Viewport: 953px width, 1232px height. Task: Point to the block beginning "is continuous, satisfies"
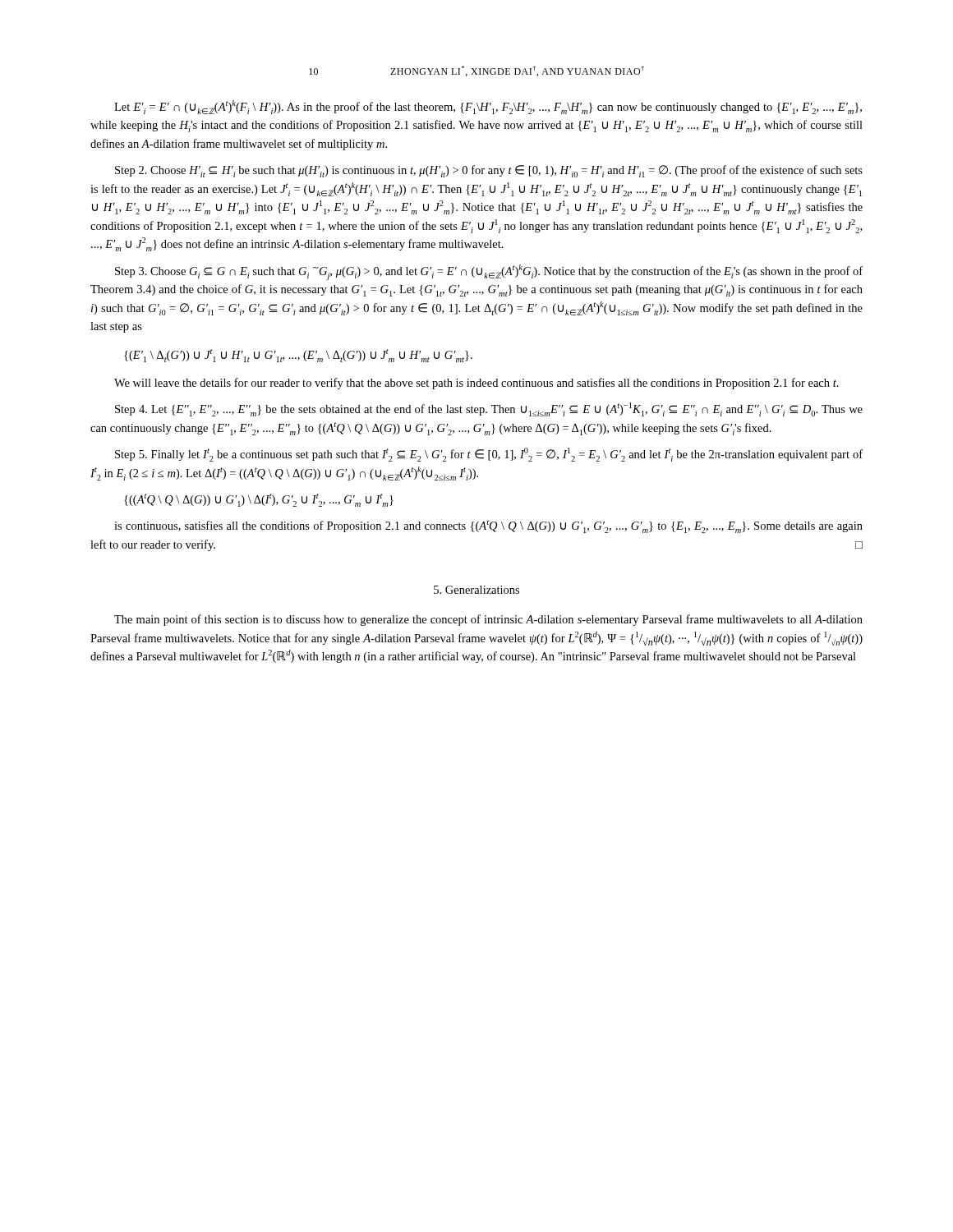point(476,535)
